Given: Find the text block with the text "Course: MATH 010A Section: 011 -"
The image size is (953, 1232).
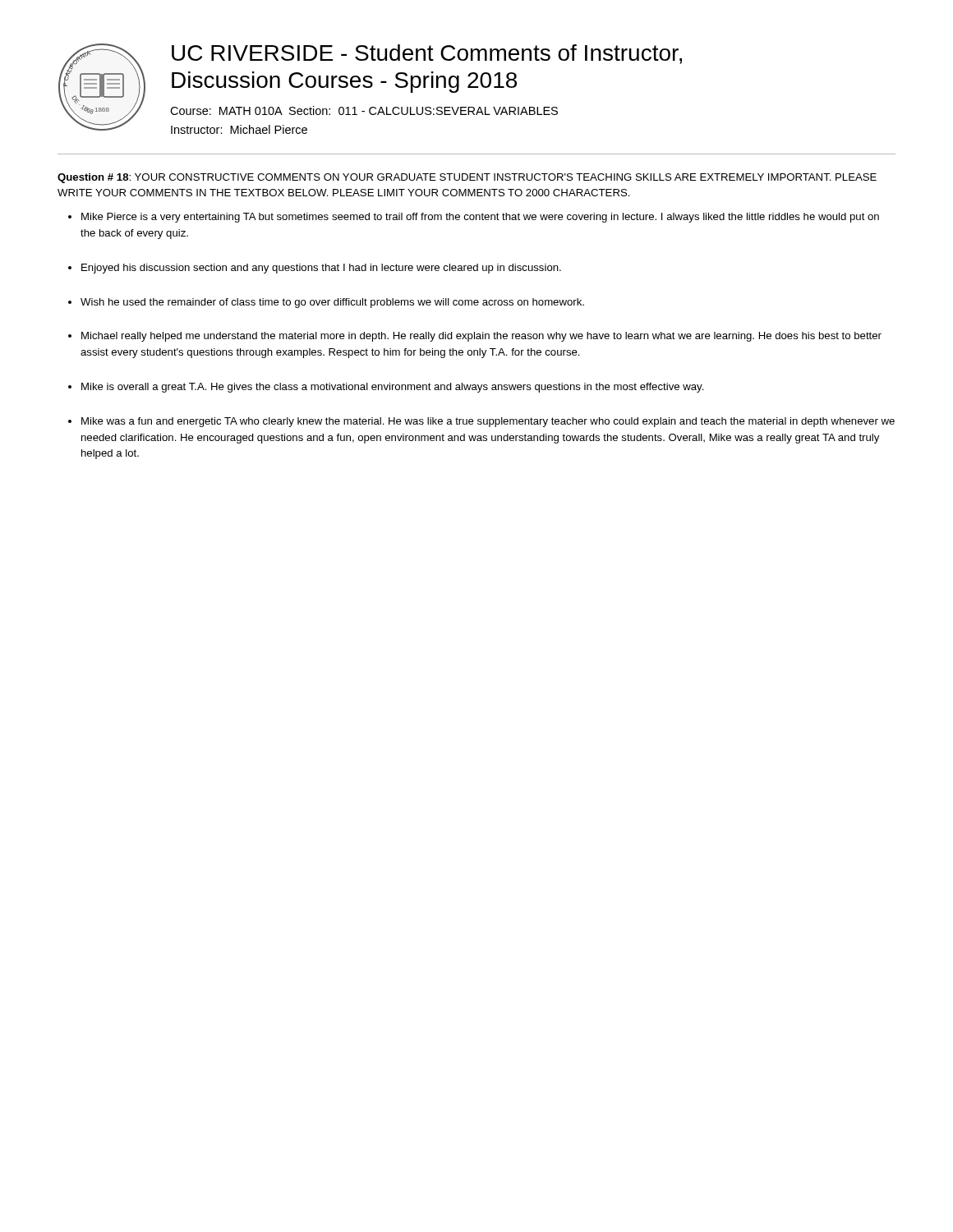Looking at the screenshot, I should tap(364, 120).
